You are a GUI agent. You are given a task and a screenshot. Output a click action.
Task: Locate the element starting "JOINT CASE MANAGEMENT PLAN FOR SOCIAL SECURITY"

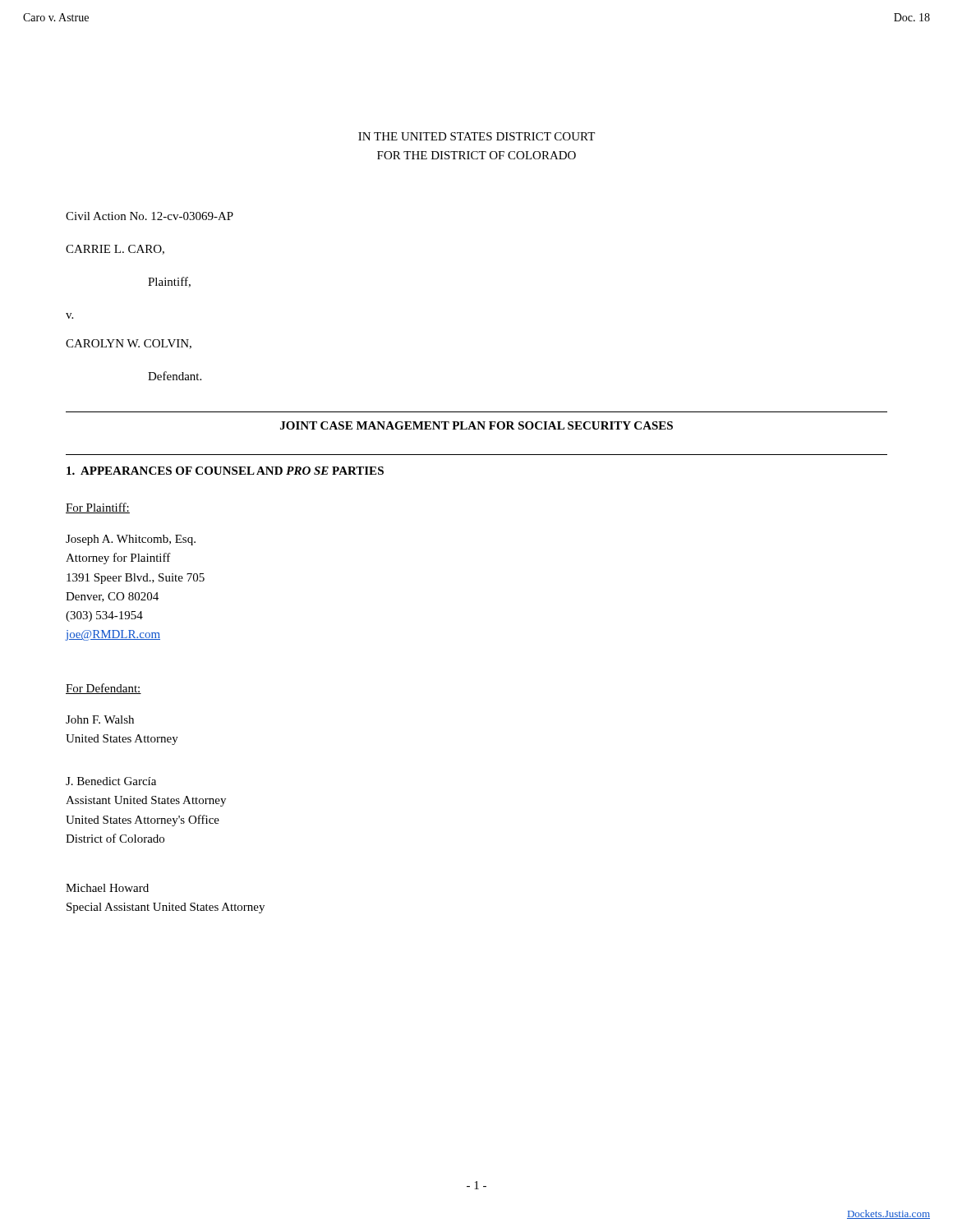coord(476,425)
